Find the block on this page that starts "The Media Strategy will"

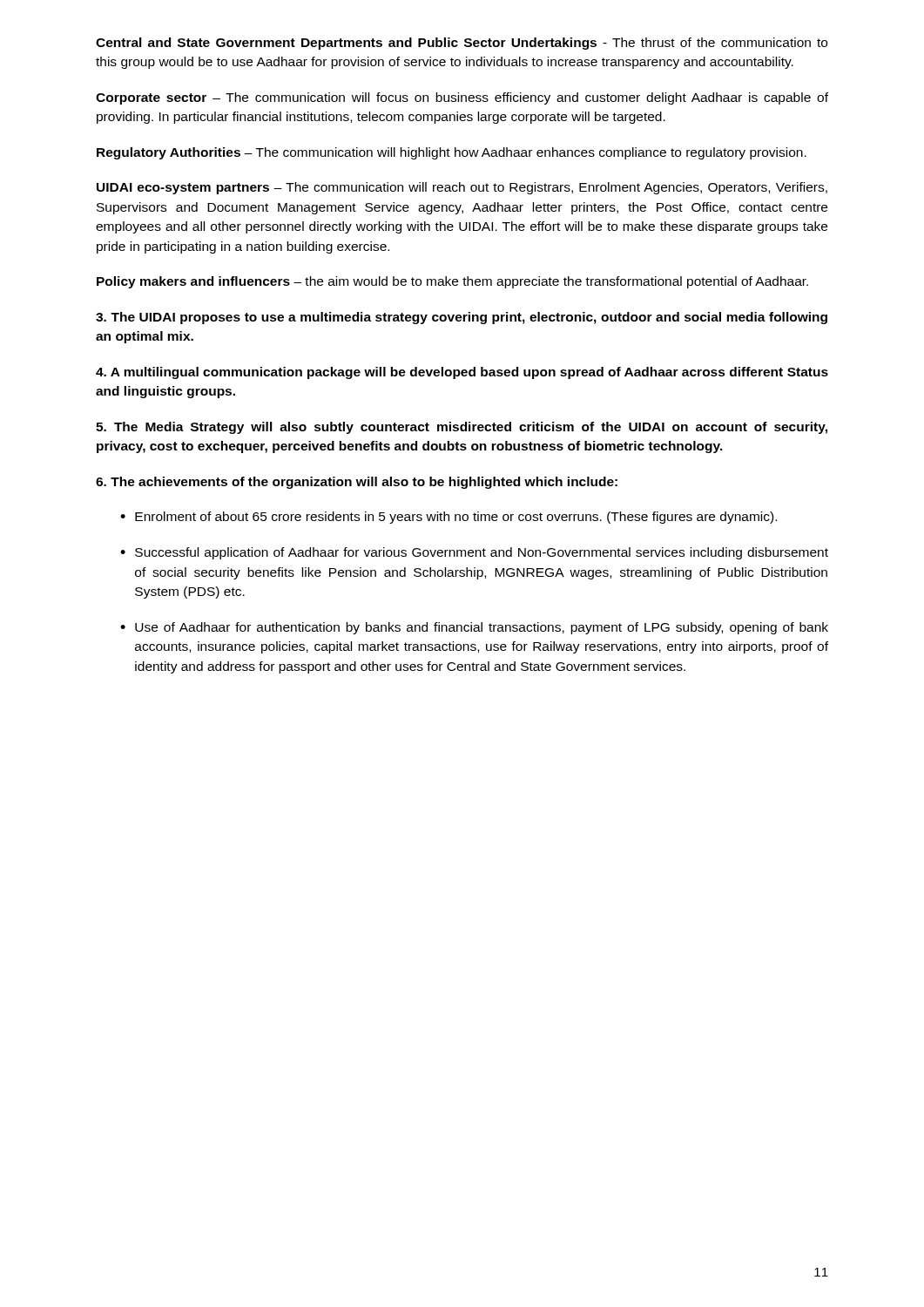(x=462, y=436)
